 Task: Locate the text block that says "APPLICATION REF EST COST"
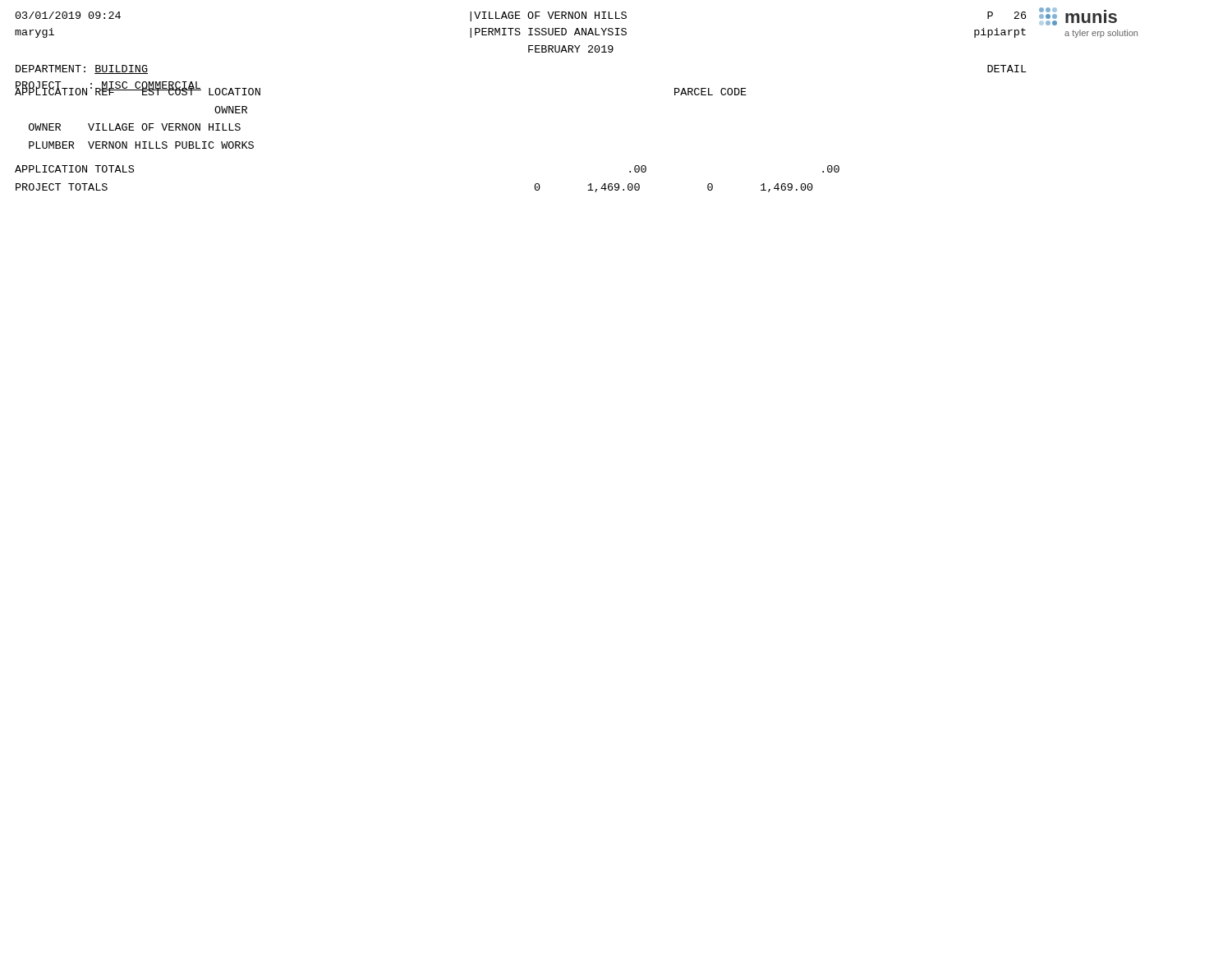tap(148, 90)
